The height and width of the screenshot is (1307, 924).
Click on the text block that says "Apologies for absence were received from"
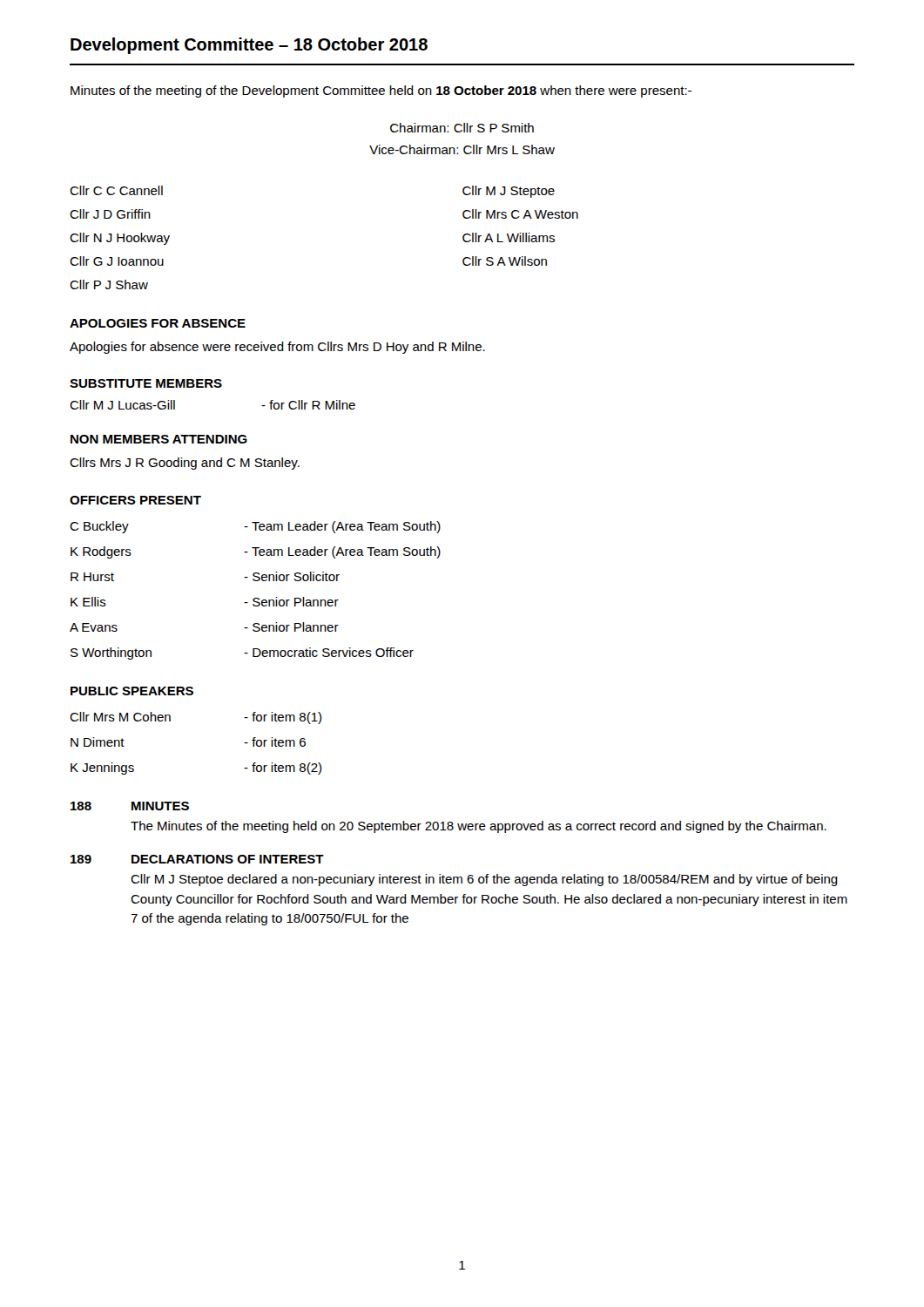(278, 346)
